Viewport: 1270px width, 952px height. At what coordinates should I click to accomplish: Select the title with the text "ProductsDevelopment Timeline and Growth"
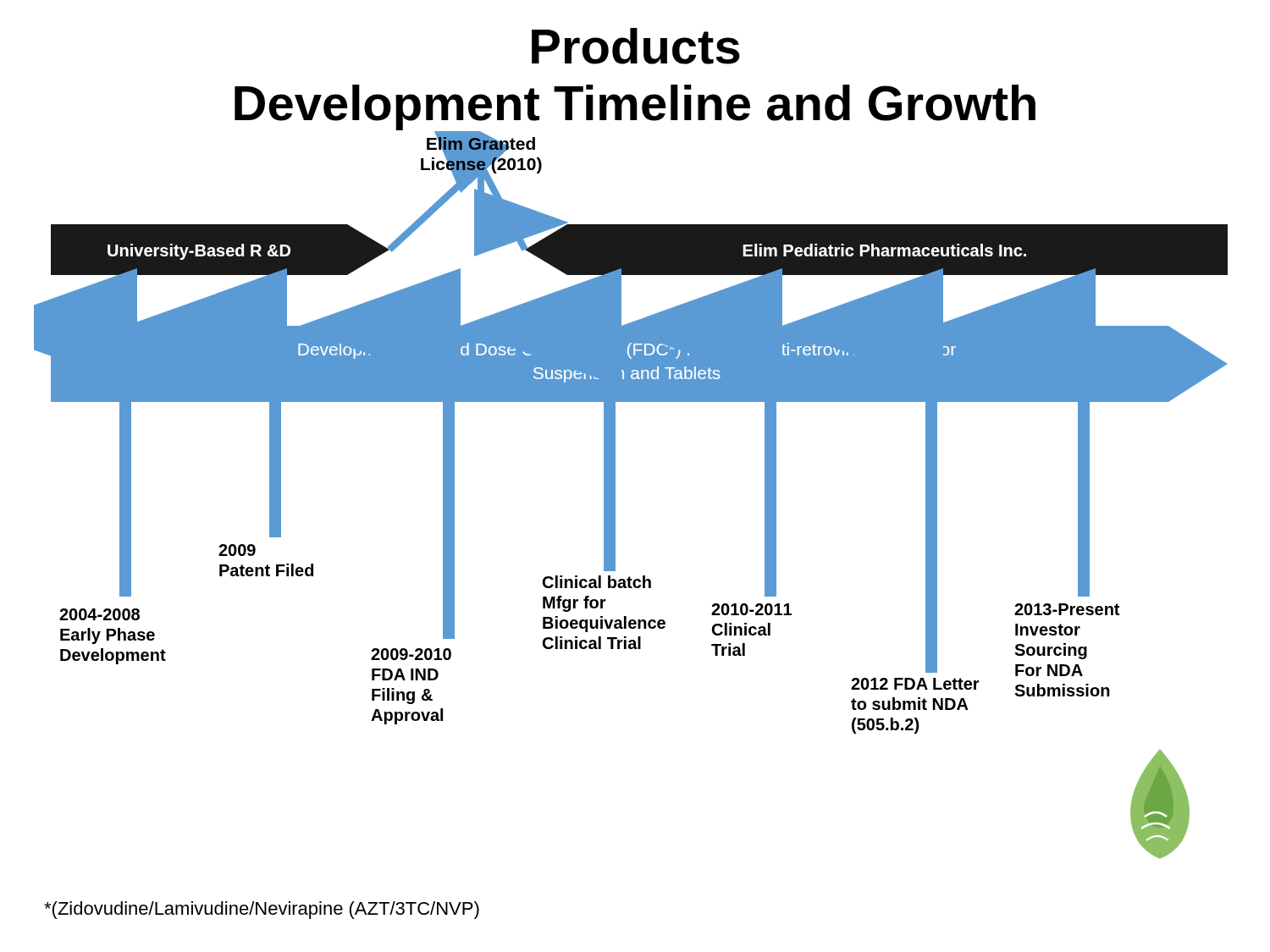click(x=635, y=75)
